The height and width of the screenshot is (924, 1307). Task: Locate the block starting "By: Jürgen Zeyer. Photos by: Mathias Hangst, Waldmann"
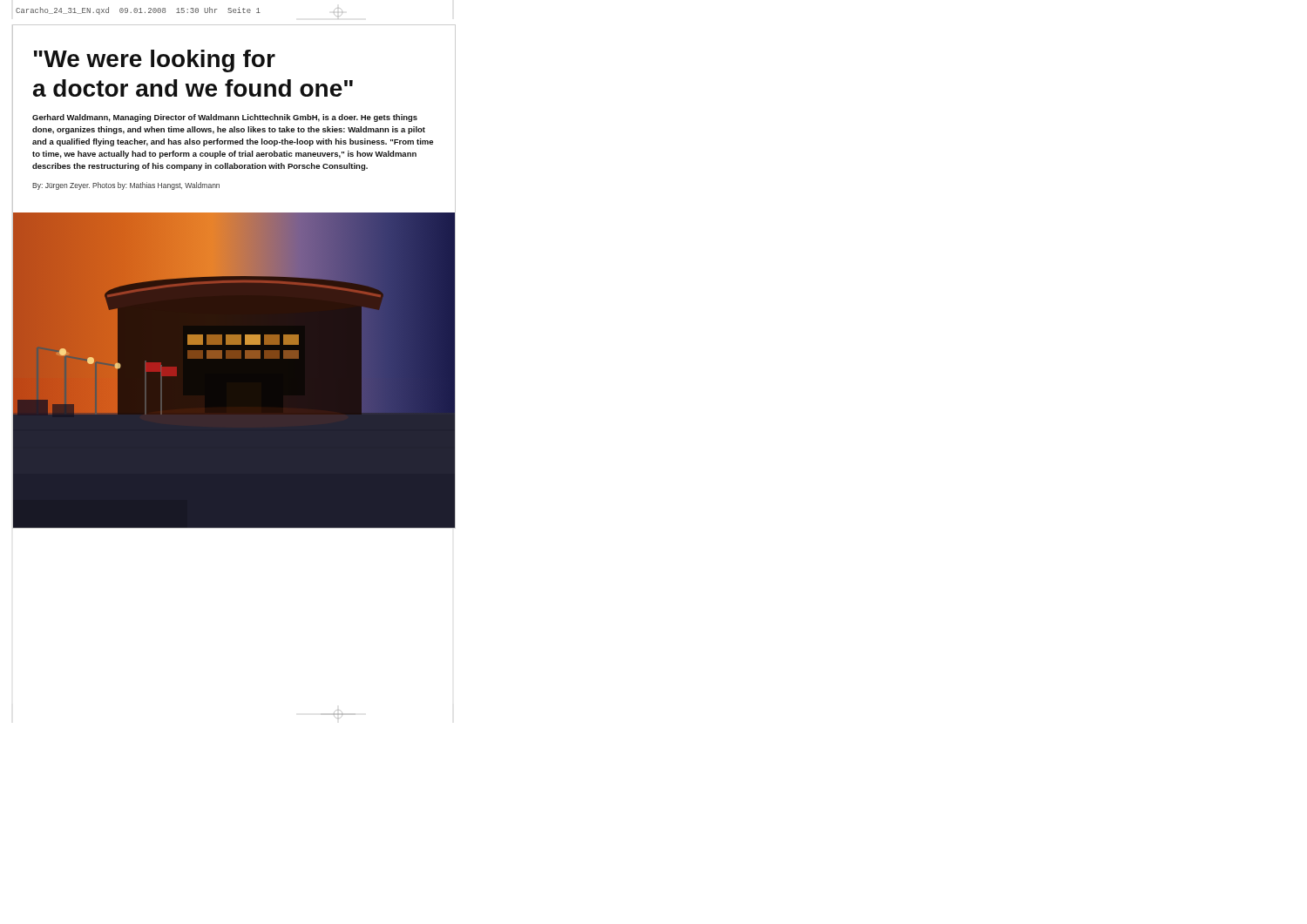pos(126,186)
